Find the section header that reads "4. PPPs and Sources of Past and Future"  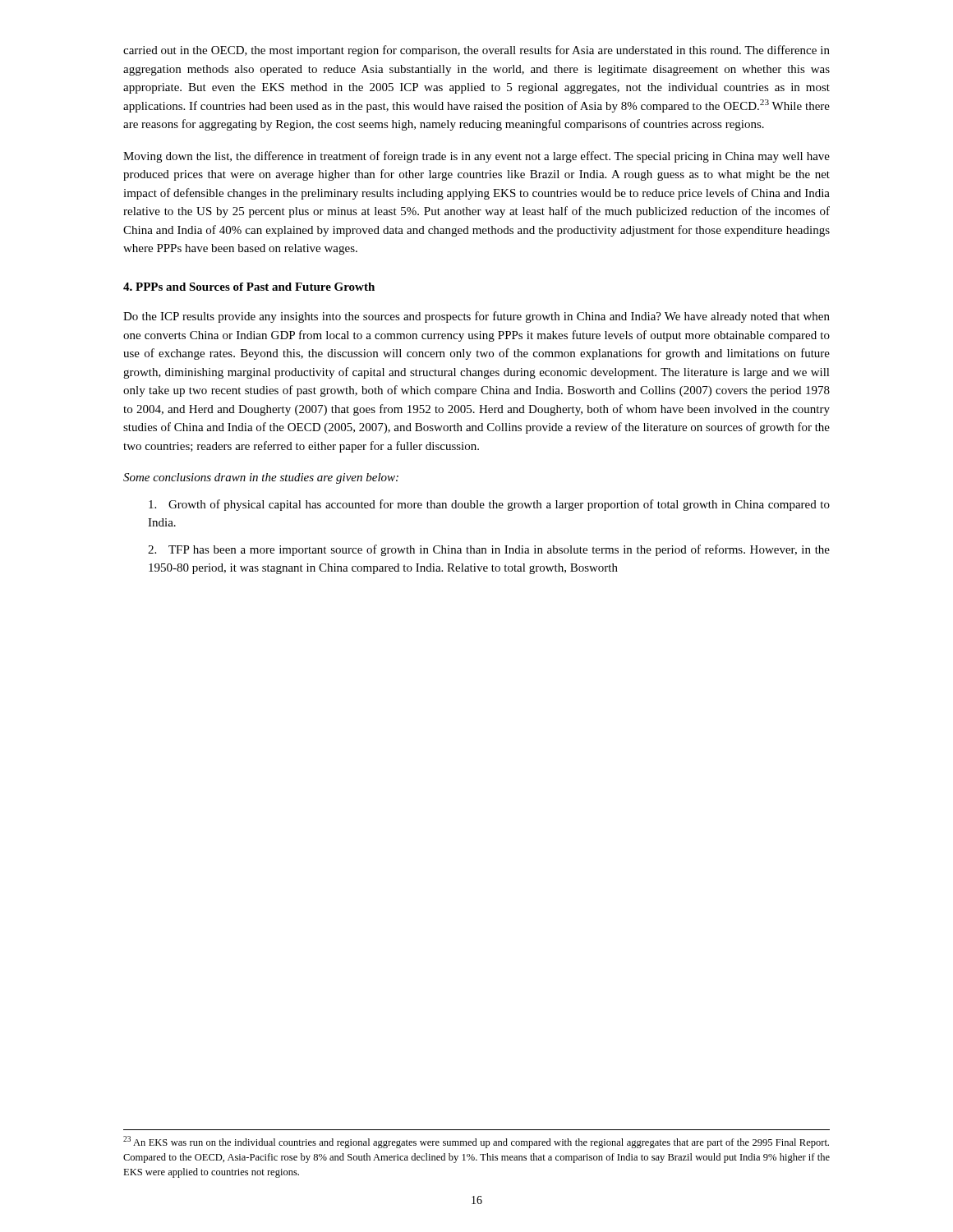click(249, 287)
